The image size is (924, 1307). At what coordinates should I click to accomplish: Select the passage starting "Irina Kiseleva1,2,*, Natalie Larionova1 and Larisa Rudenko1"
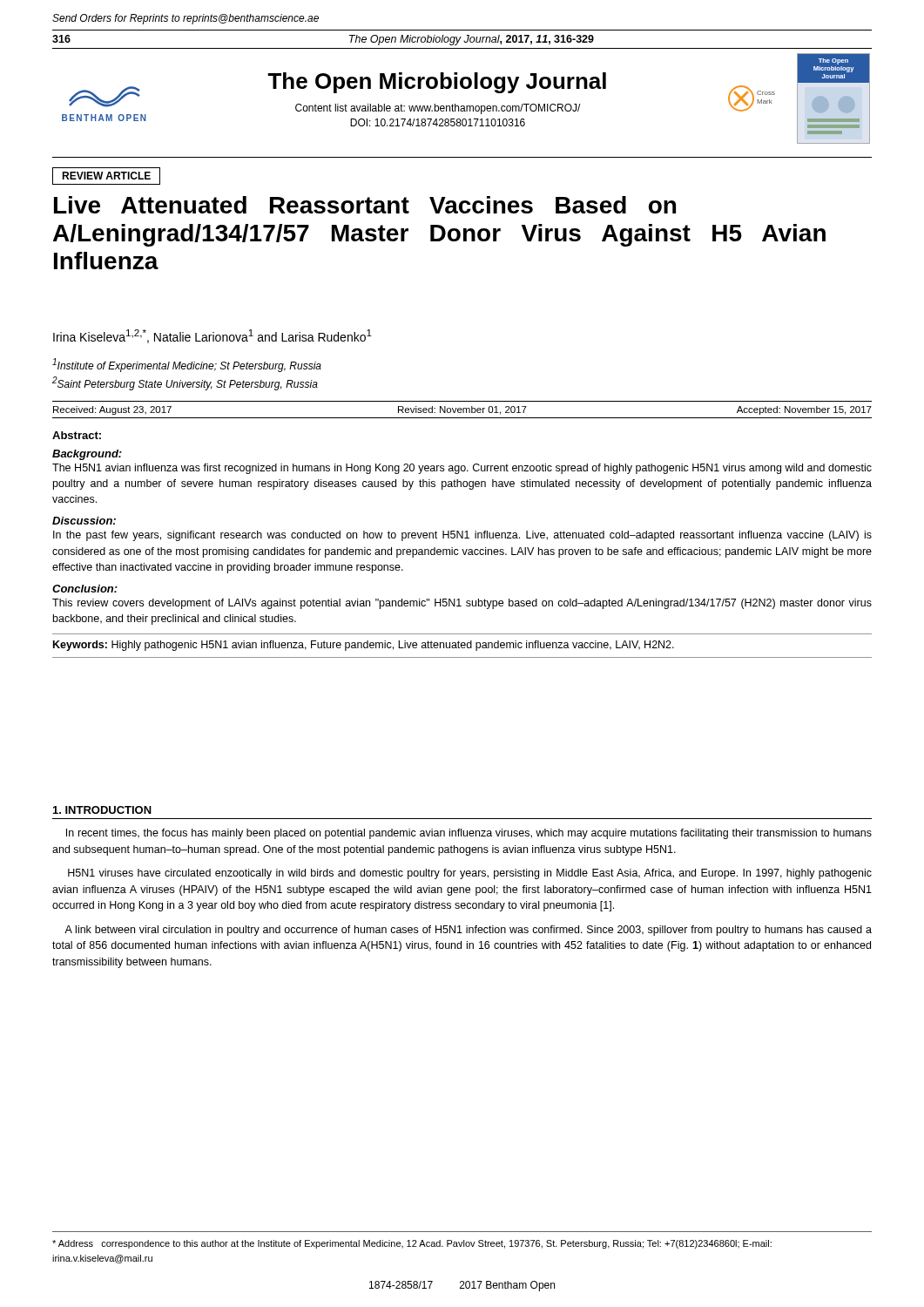[212, 335]
